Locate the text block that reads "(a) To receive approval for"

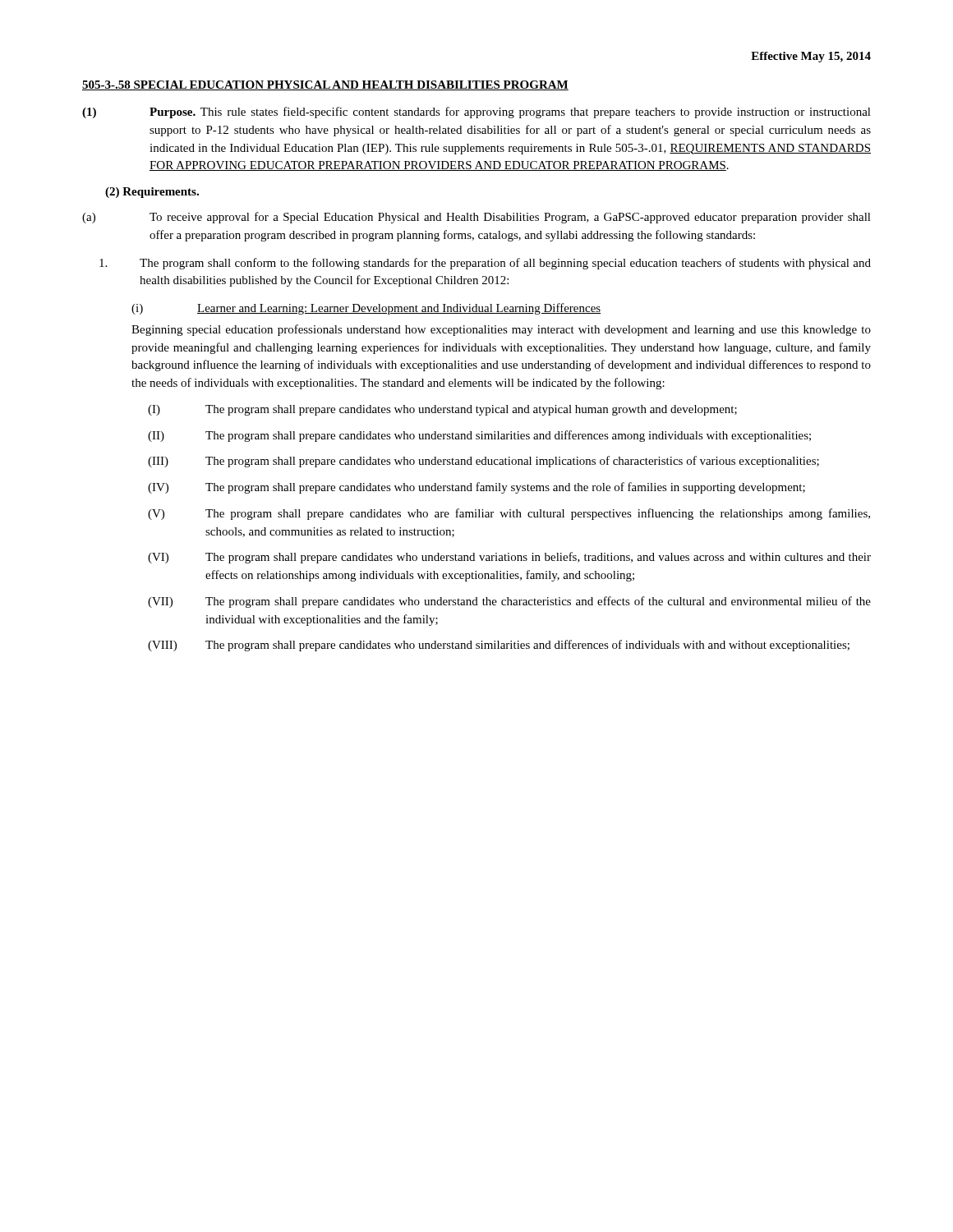pos(476,226)
